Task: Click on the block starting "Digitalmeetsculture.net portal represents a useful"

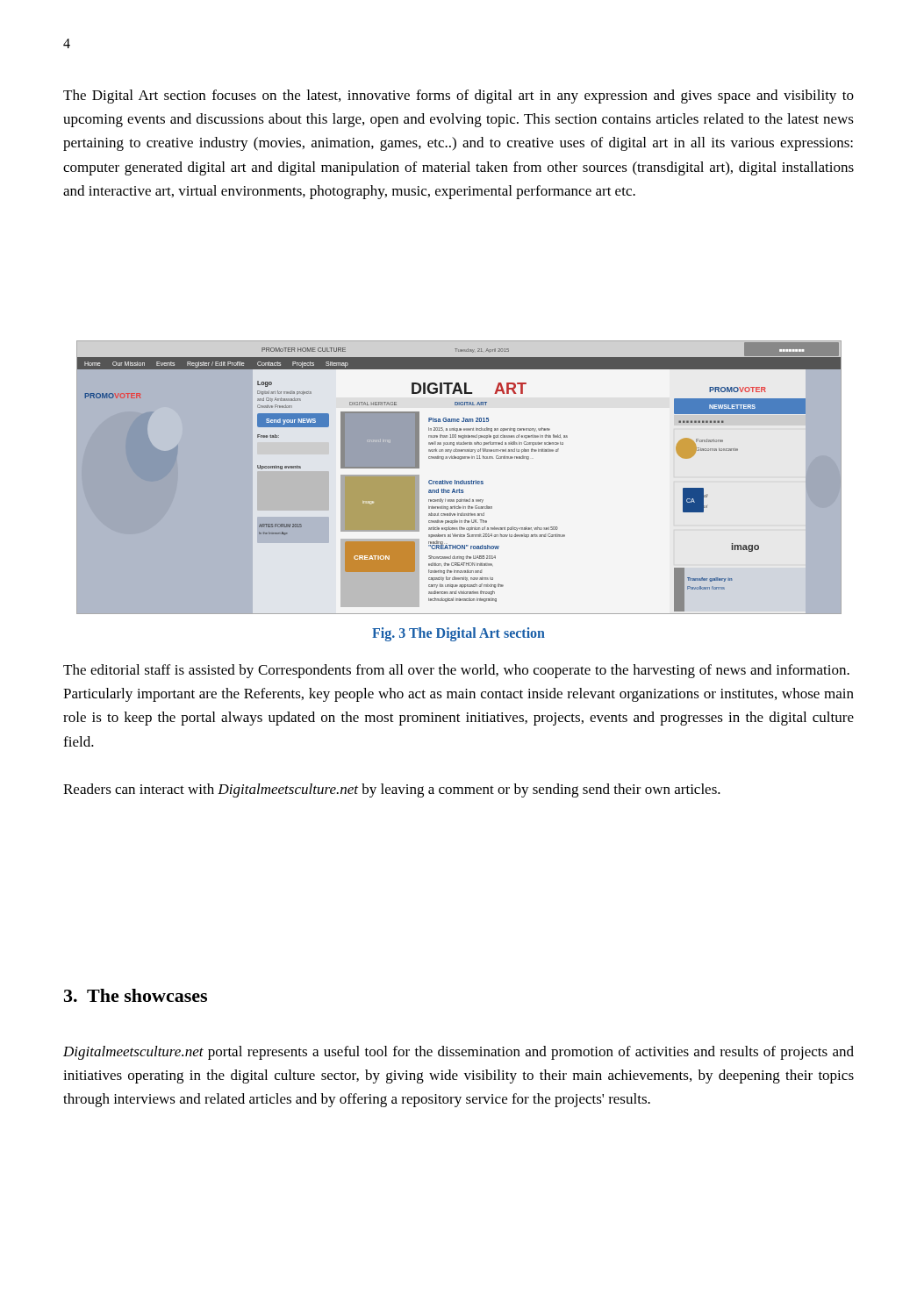Action: click(458, 1075)
